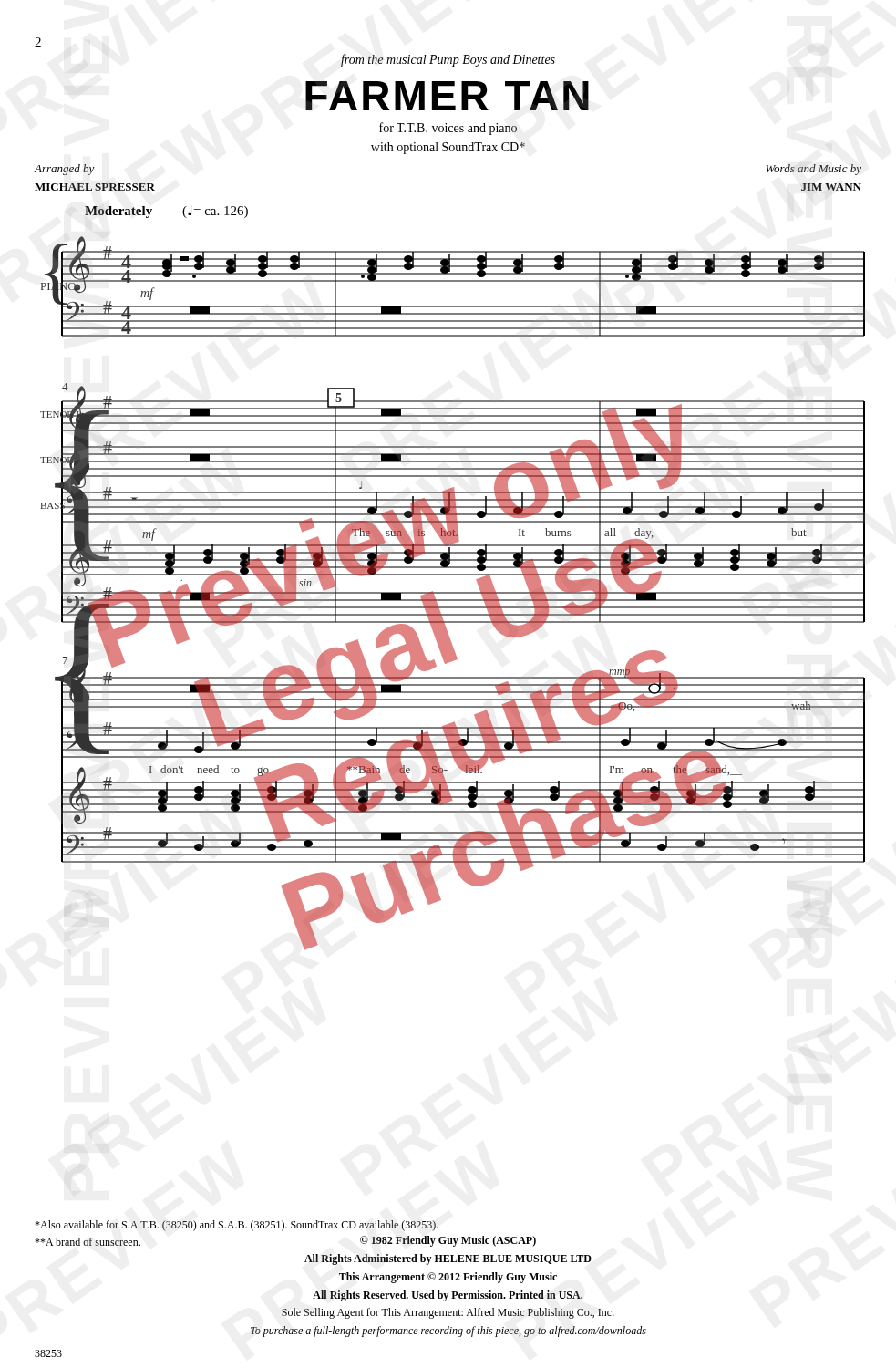This screenshot has height=1368, width=896.
Task: Point to the region starting "from the musical Pump Boys and"
Action: 448,60
